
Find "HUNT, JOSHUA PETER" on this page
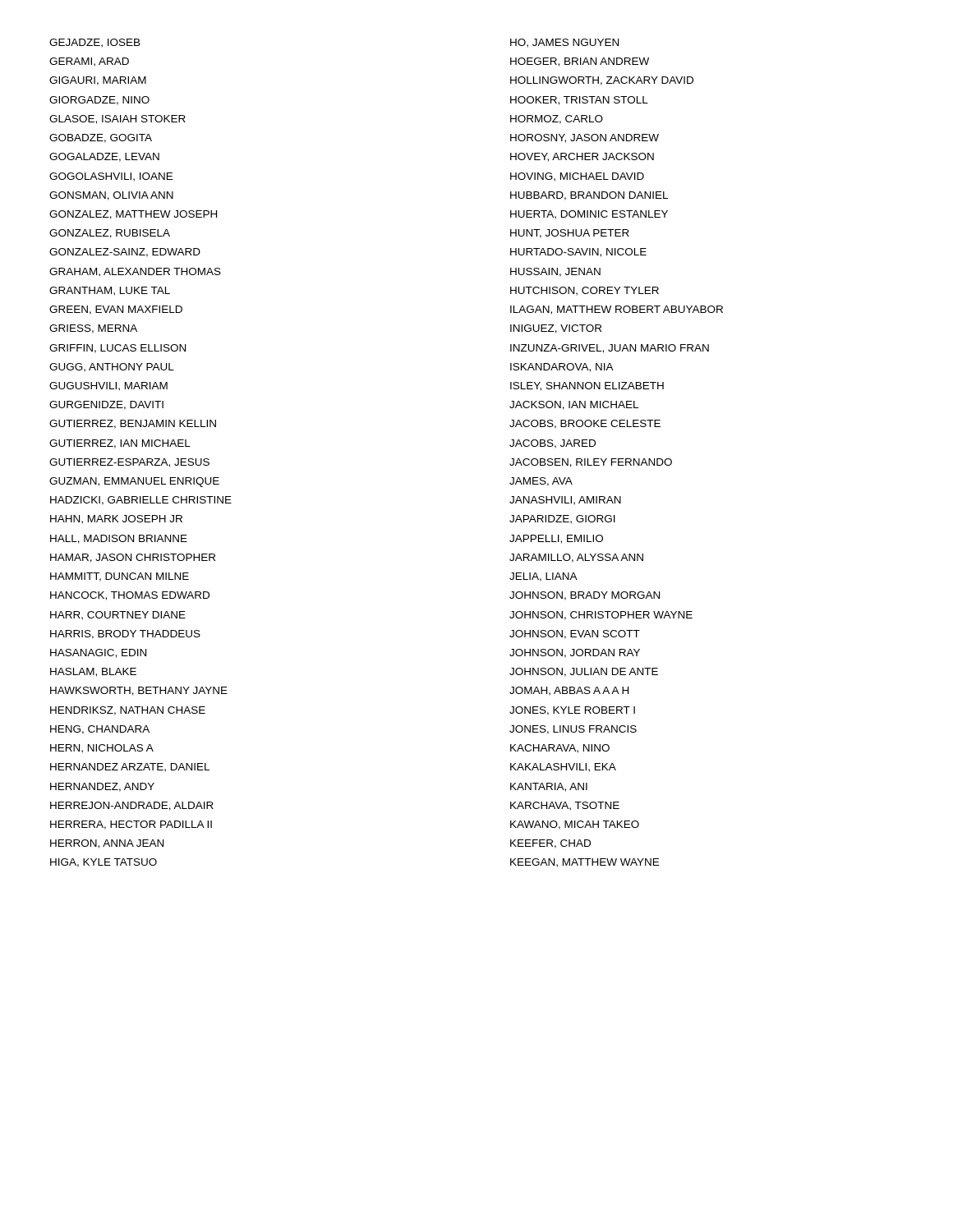click(569, 233)
